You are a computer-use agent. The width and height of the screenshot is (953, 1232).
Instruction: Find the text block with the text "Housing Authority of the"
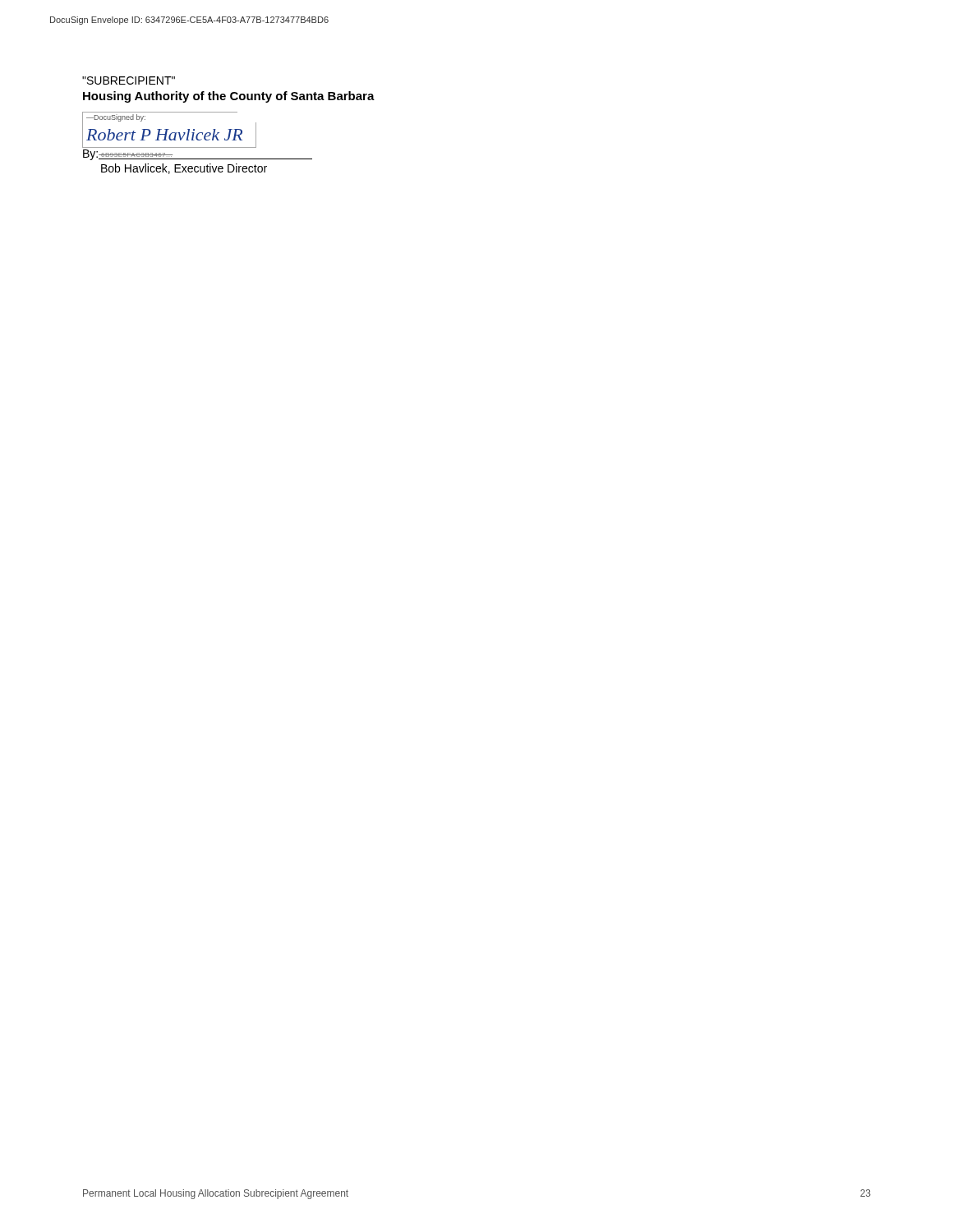pyautogui.click(x=228, y=96)
